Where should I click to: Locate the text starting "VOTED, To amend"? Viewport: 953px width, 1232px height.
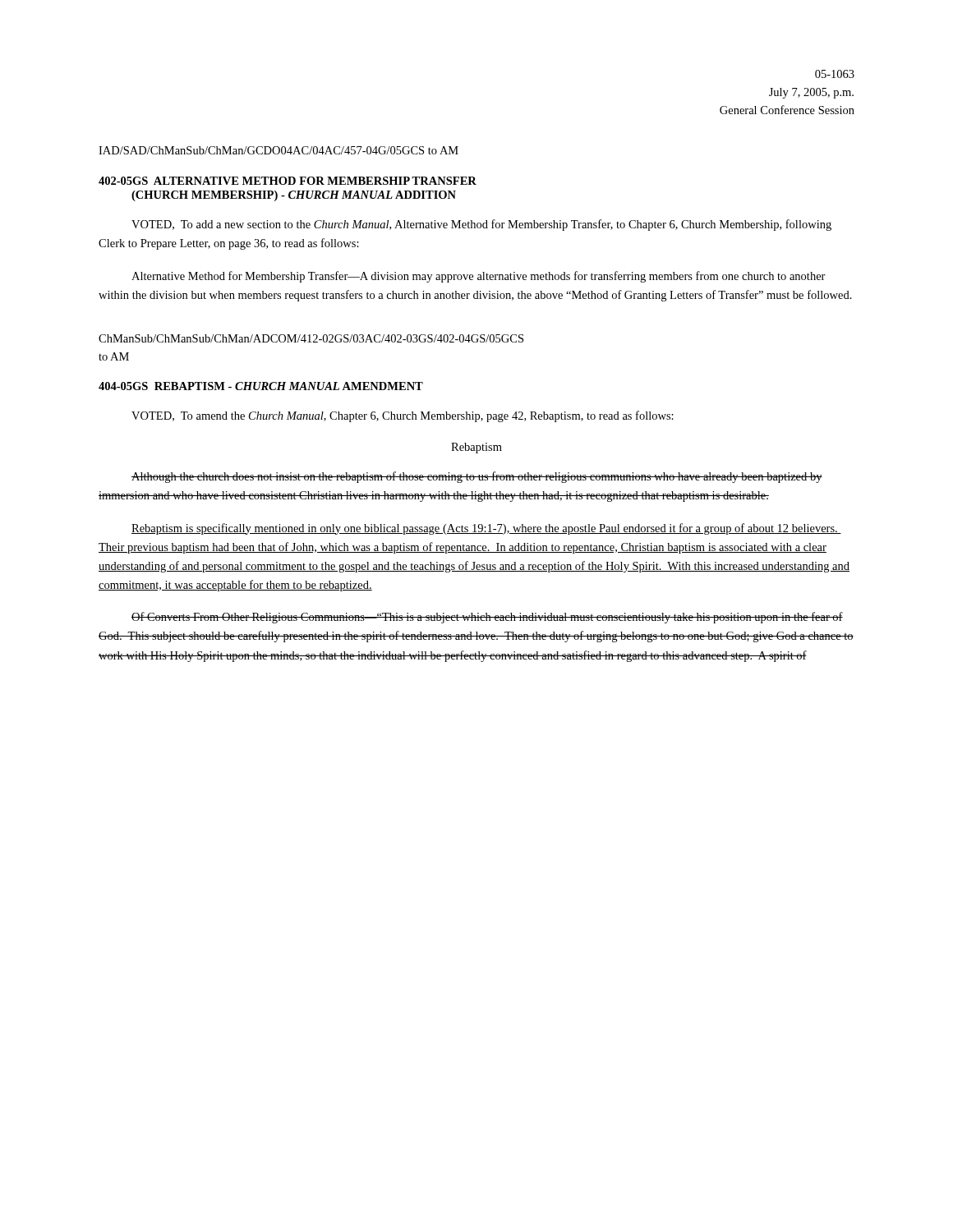click(x=403, y=416)
